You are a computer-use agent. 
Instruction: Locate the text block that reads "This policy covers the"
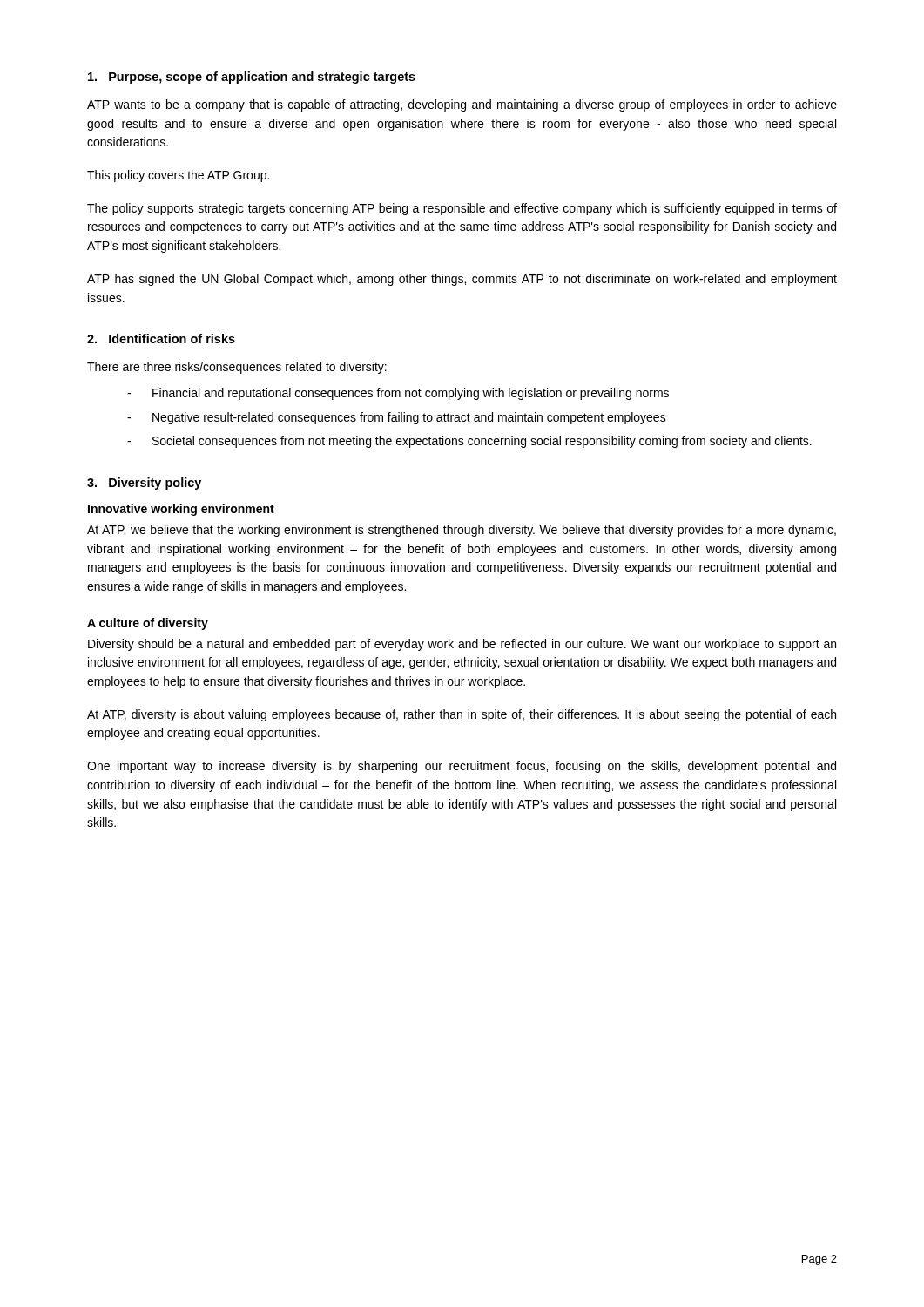coord(179,175)
